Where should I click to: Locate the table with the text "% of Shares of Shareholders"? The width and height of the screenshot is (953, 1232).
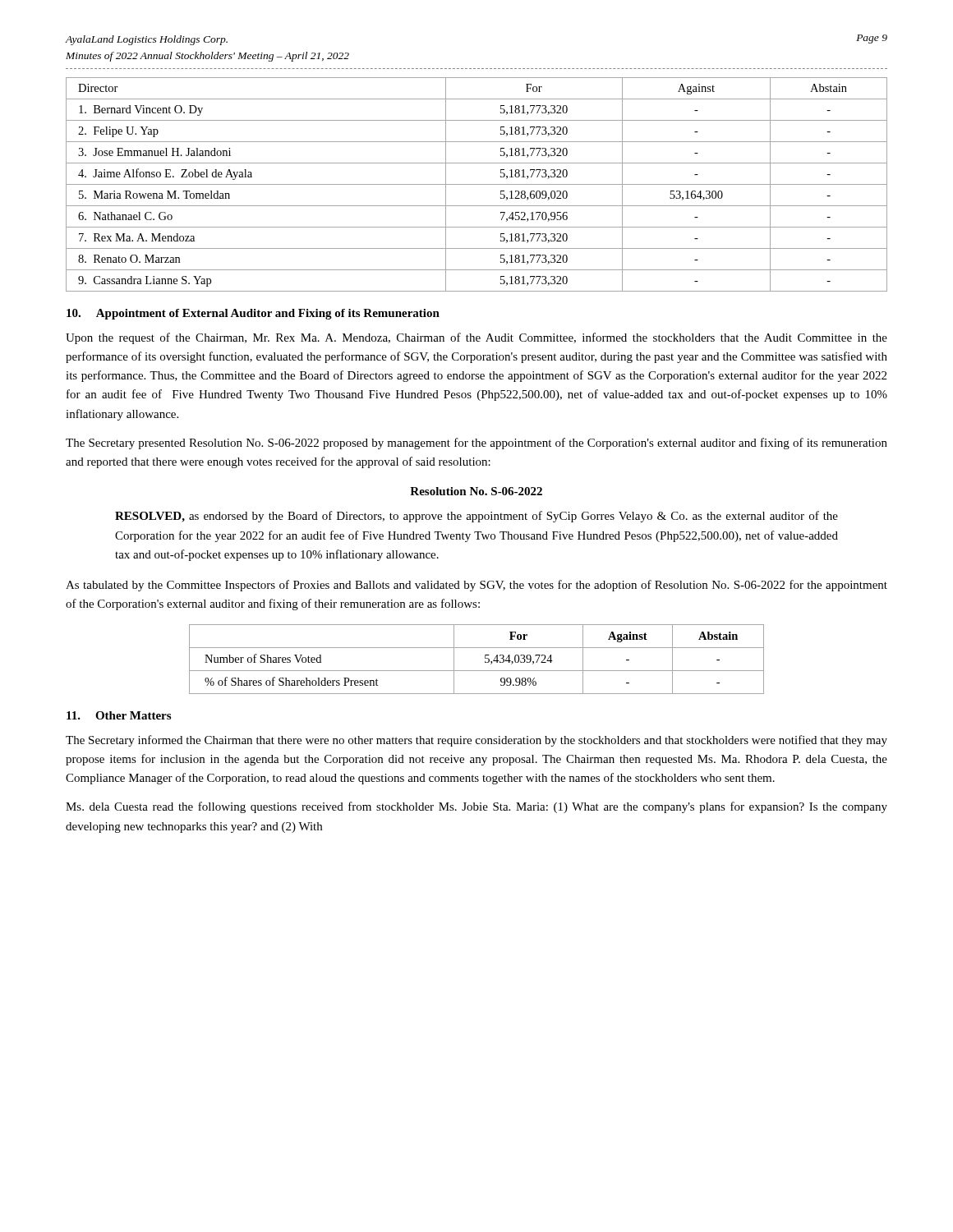point(476,659)
